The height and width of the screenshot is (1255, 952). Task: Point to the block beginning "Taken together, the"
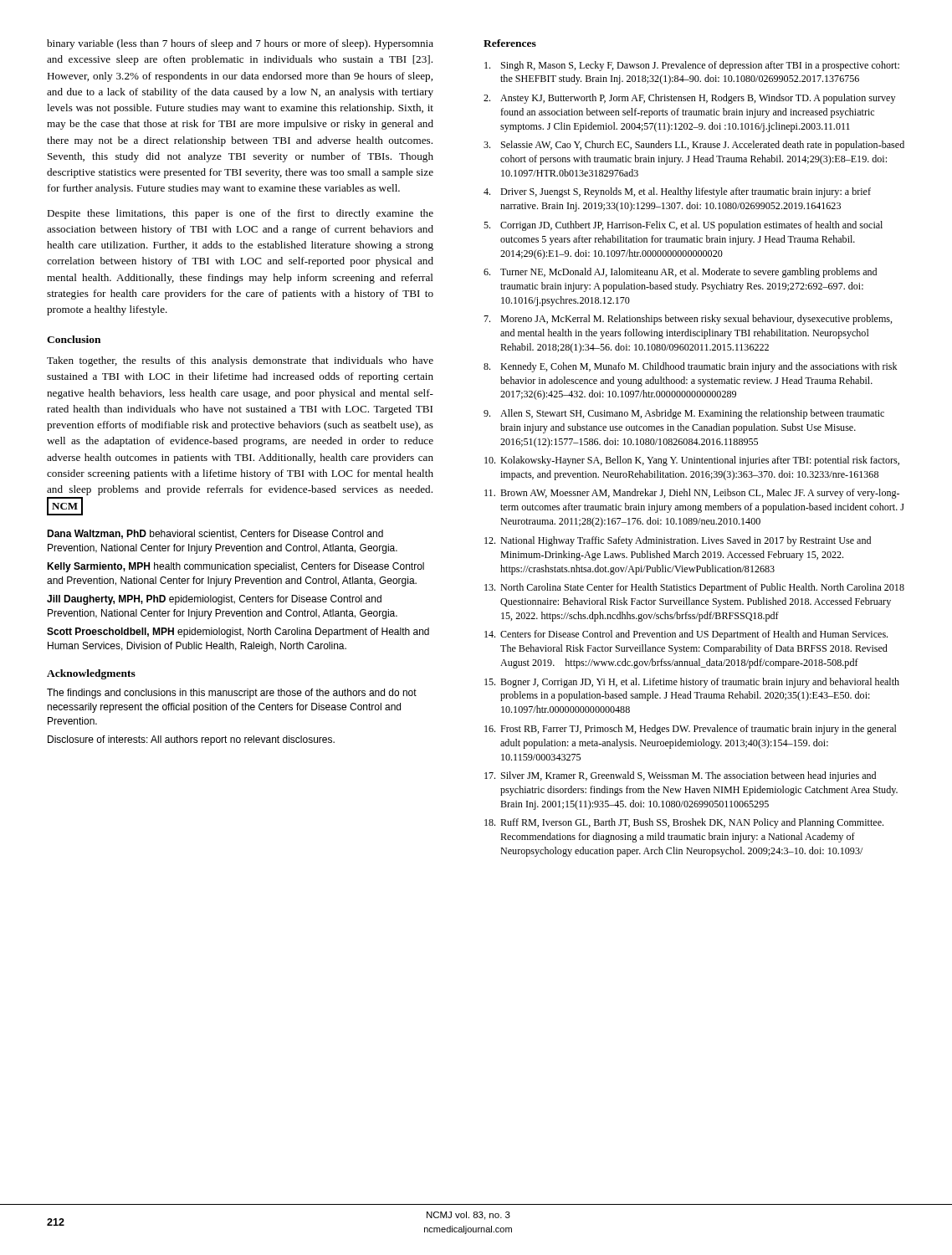pyautogui.click(x=240, y=435)
